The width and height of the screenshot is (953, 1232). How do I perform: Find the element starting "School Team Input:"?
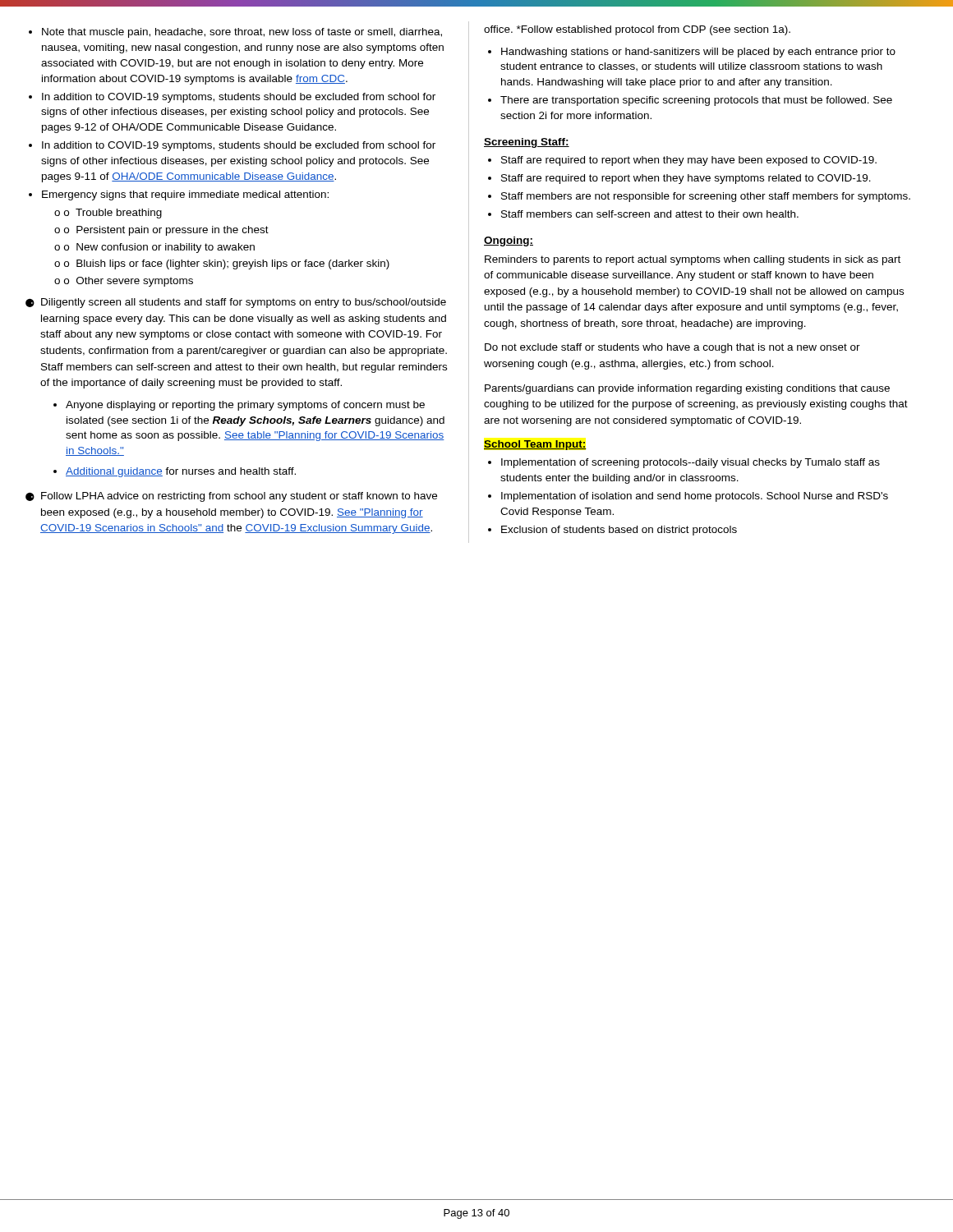pyautogui.click(x=535, y=444)
